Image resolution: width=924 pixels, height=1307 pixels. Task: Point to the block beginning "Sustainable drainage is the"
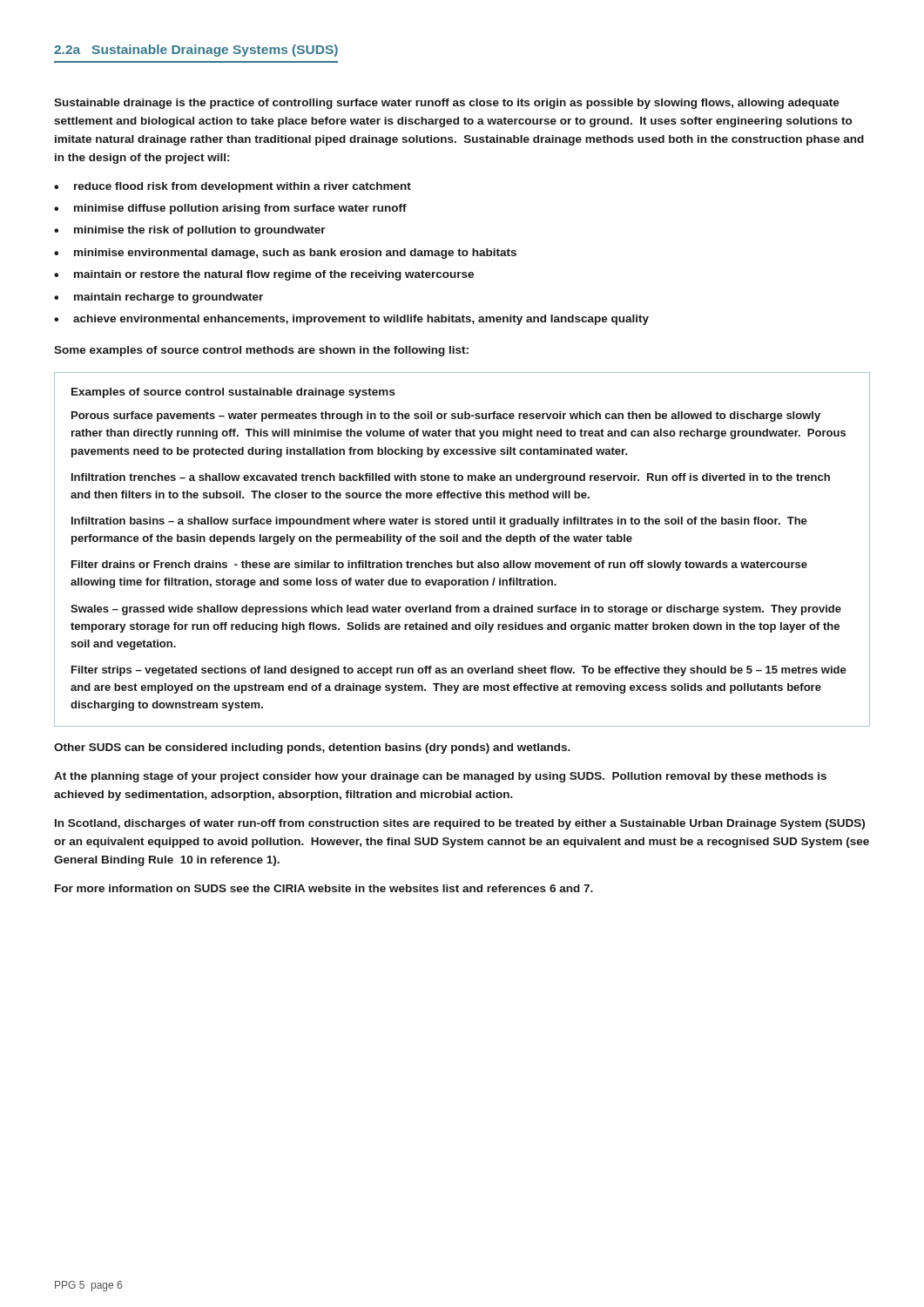point(459,130)
